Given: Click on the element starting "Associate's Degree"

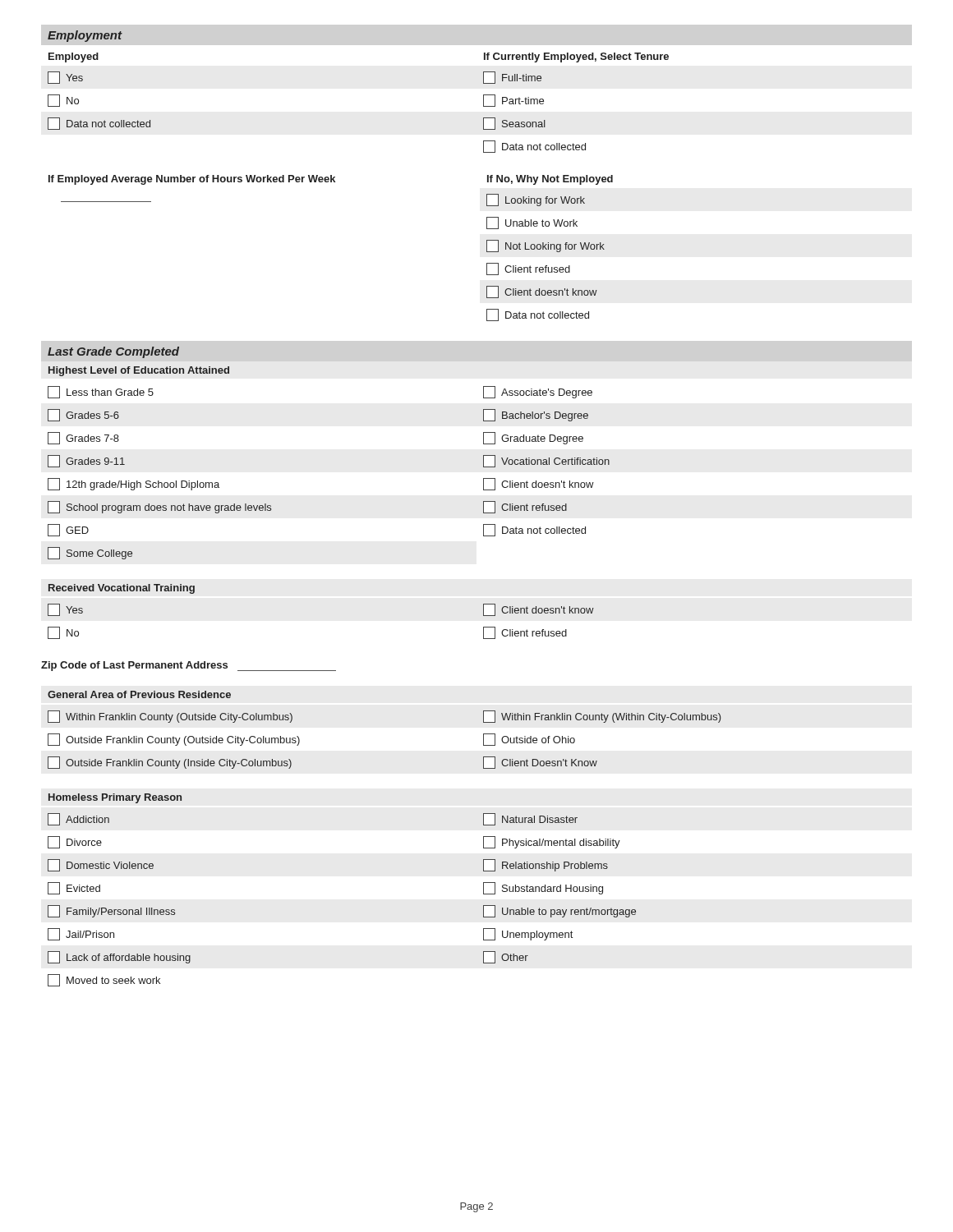Looking at the screenshot, I should [538, 392].
